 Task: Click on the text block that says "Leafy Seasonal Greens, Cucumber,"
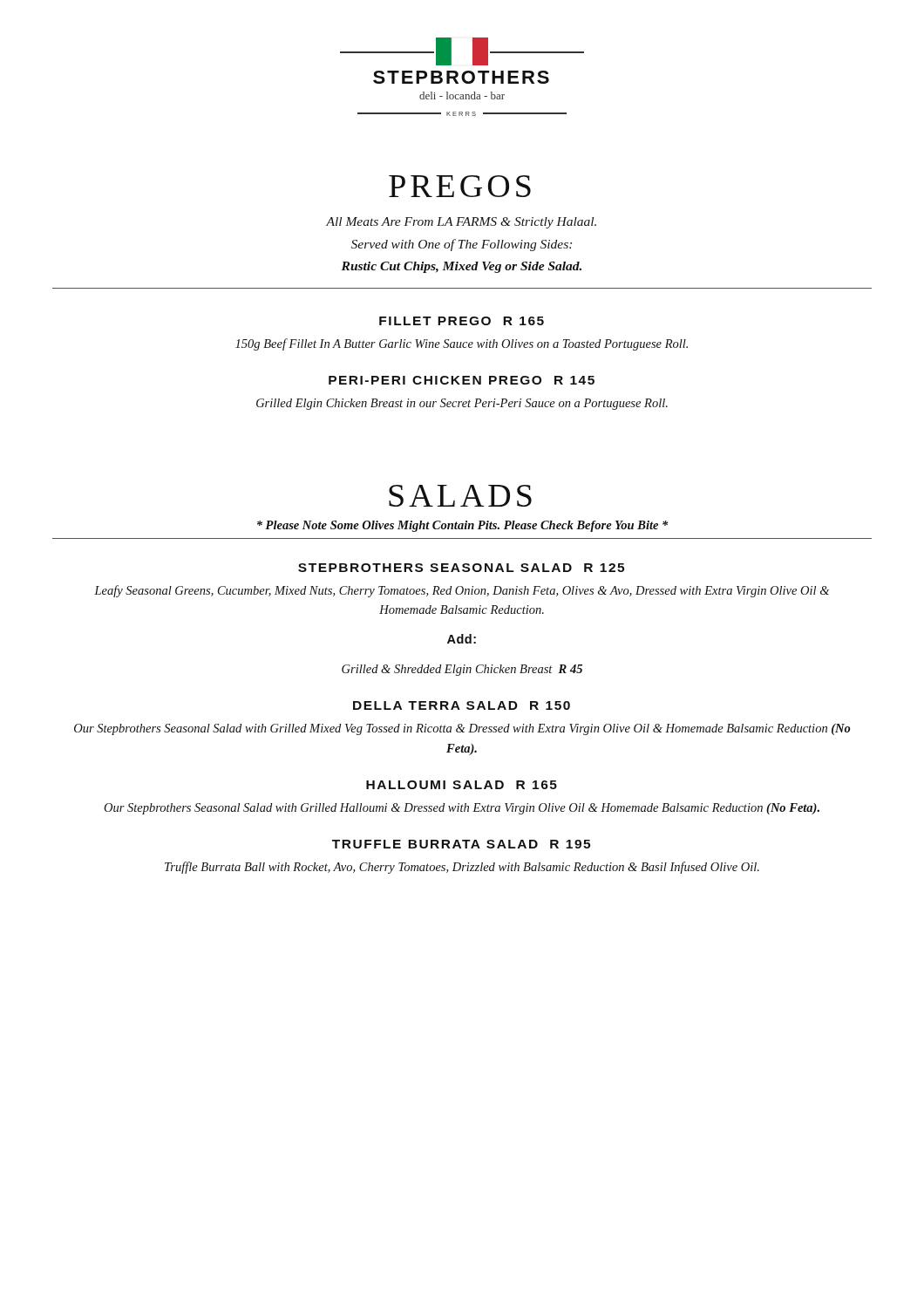click(462, 600)
